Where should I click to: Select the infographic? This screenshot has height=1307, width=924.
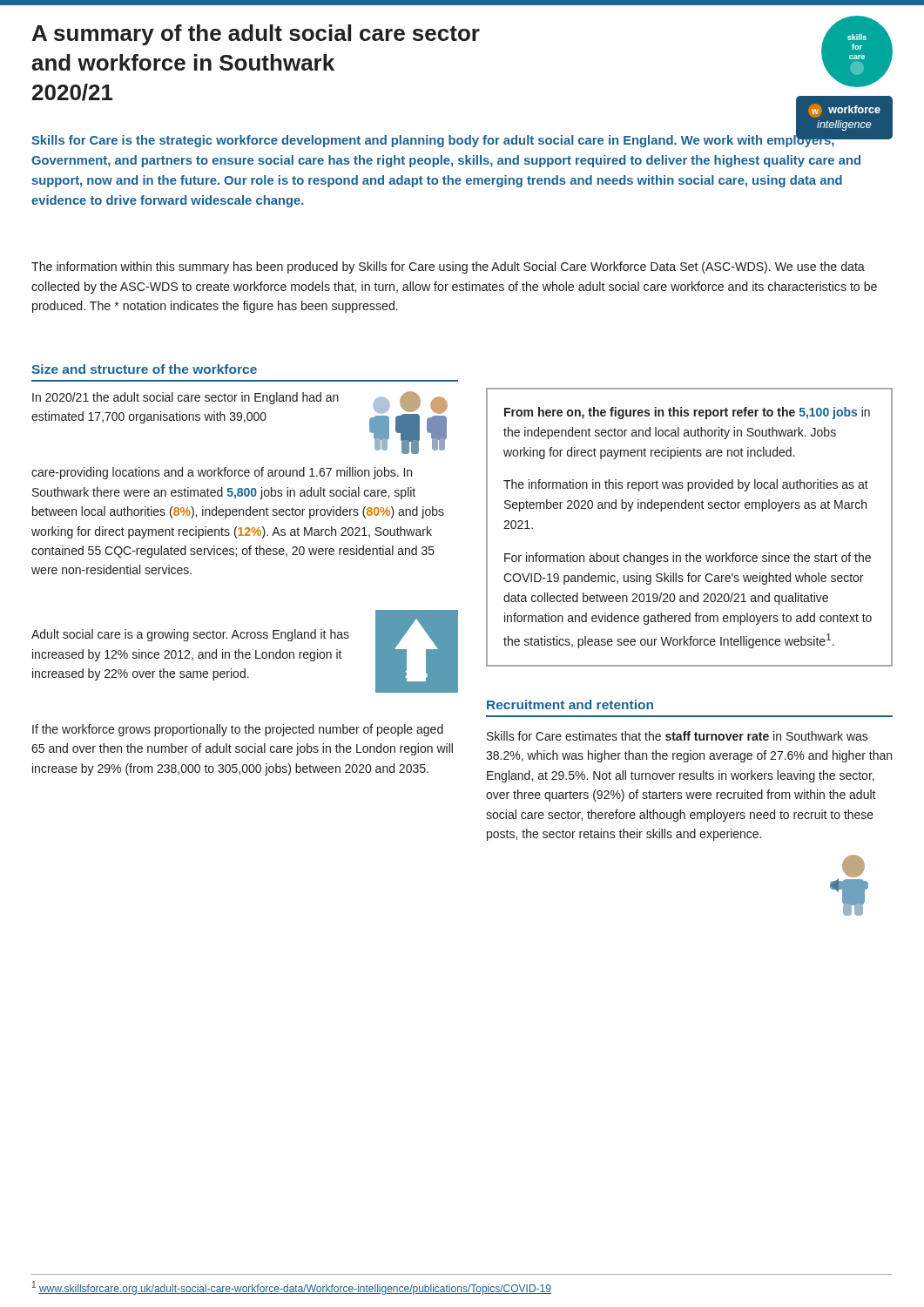pos(417,654)
